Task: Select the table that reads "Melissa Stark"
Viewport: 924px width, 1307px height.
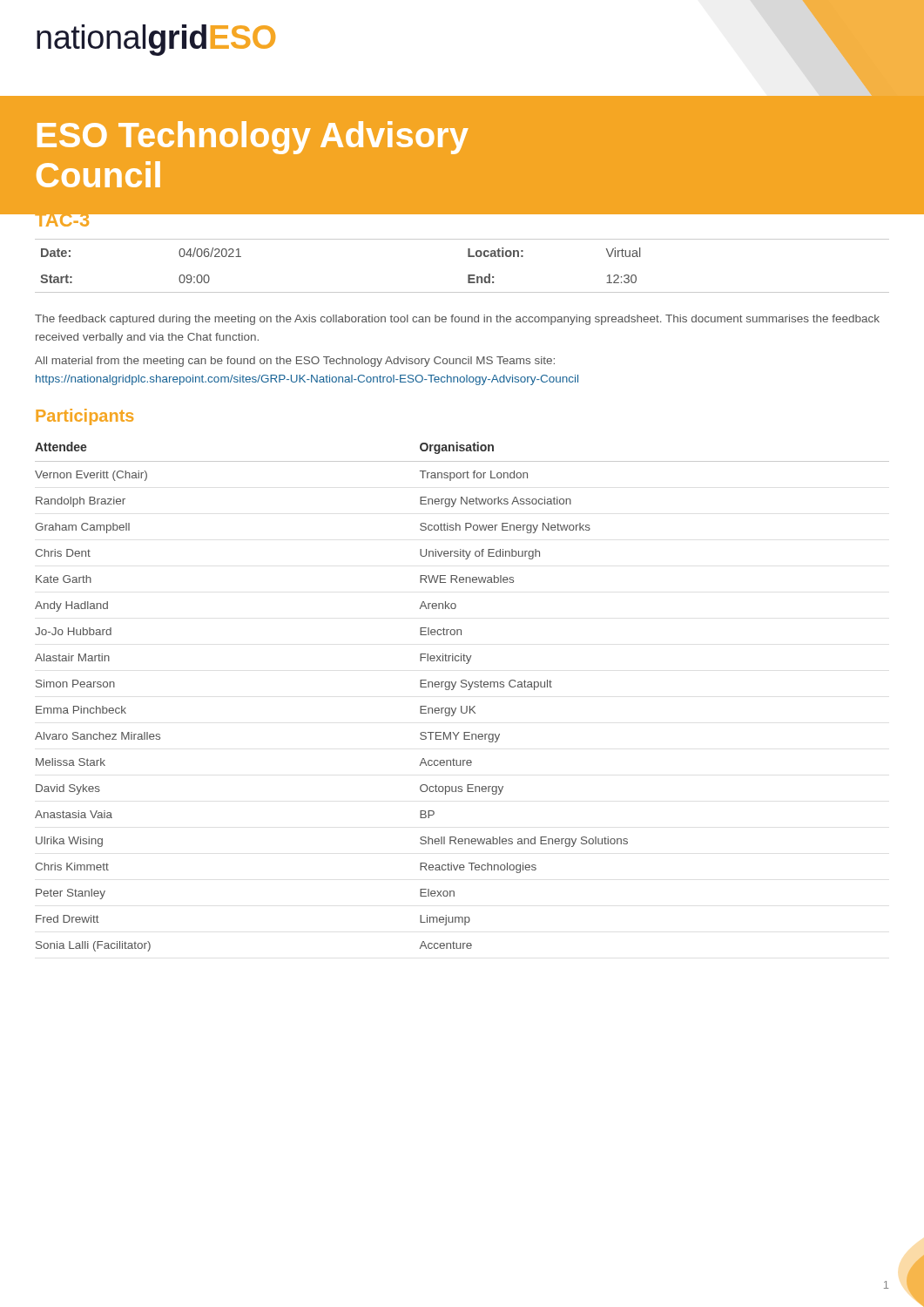Action: click(x=462, y=696)
